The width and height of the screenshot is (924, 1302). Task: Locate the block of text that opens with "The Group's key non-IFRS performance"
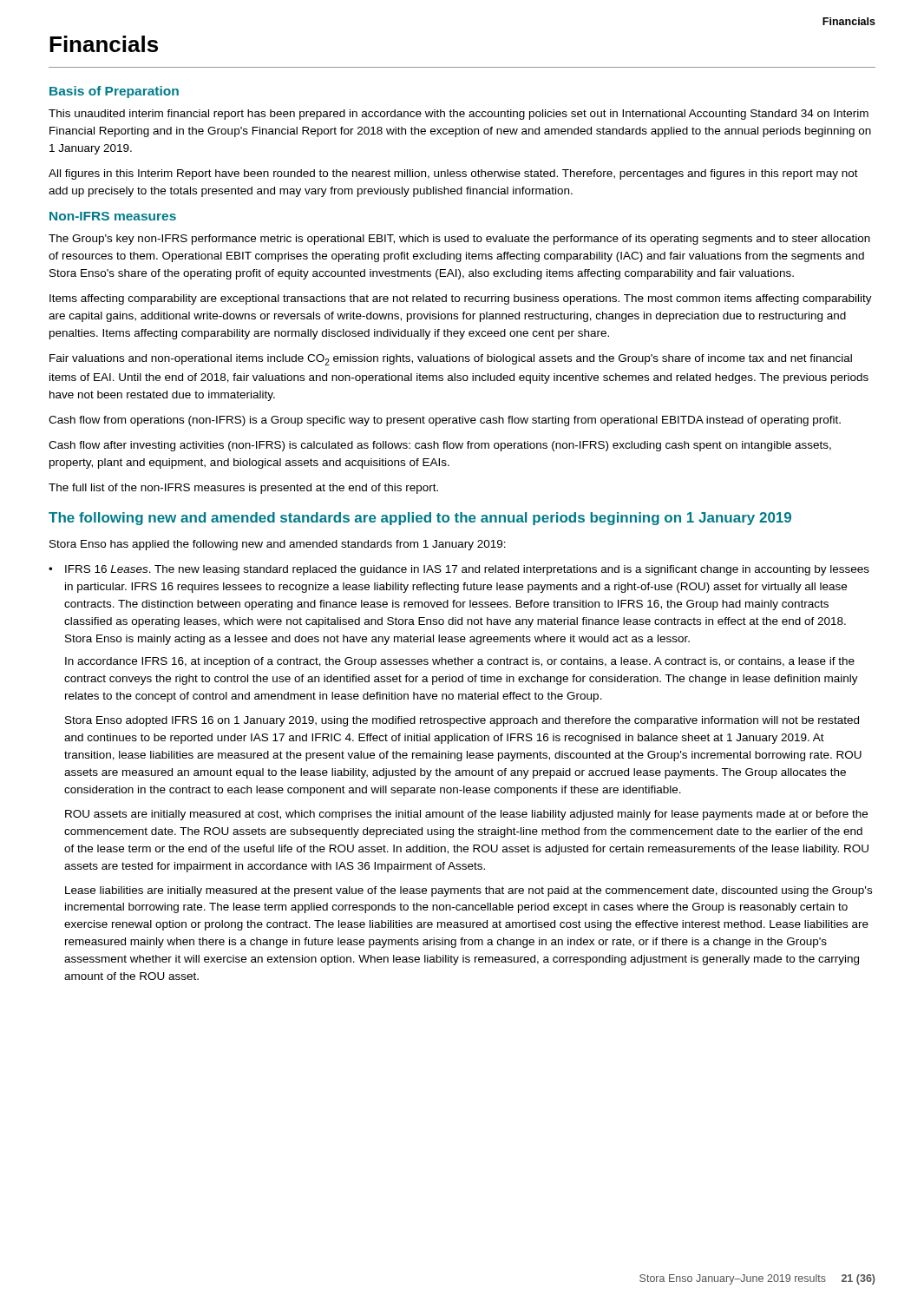462,256
